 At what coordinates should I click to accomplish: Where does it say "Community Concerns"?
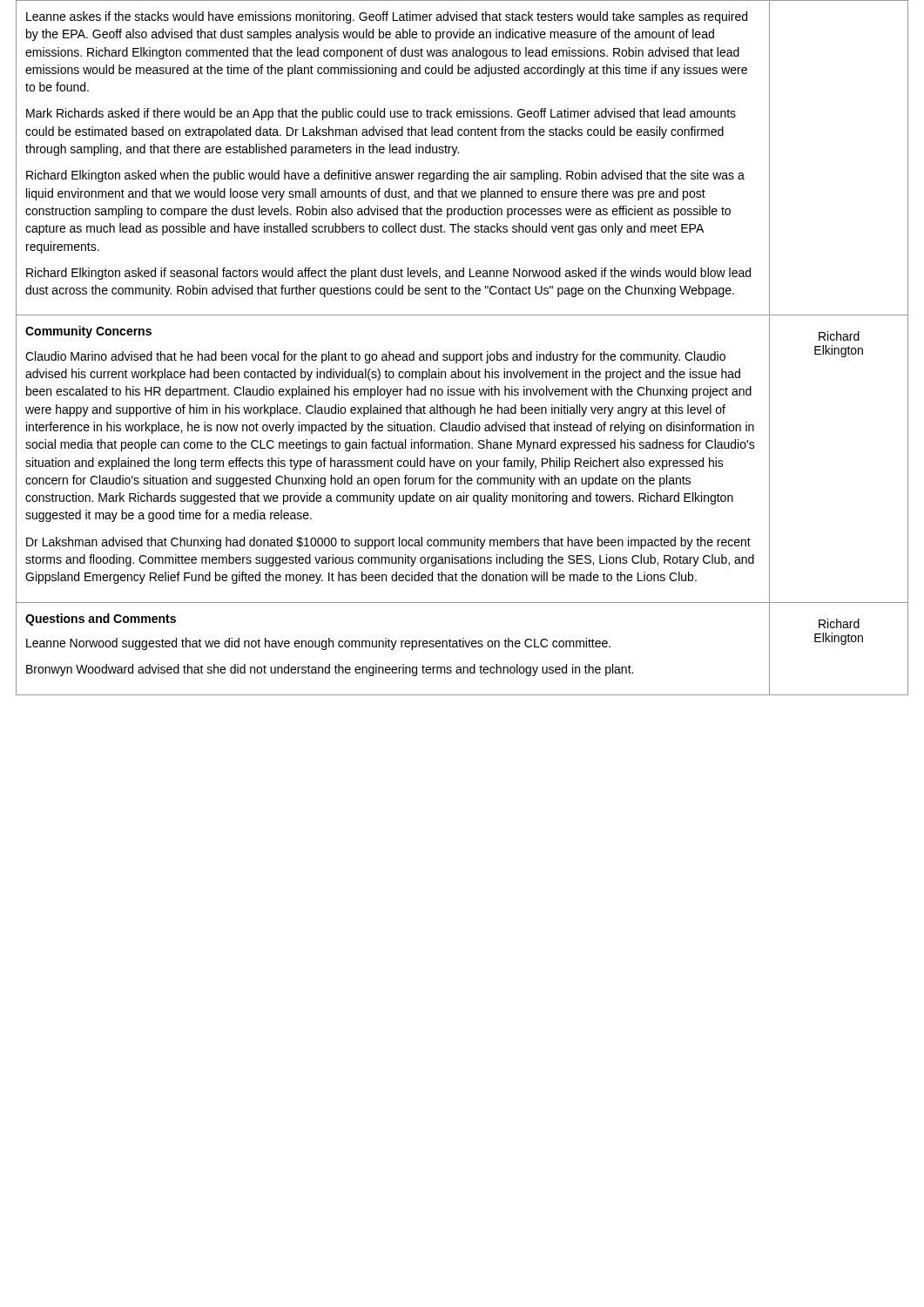pos(88,332)
